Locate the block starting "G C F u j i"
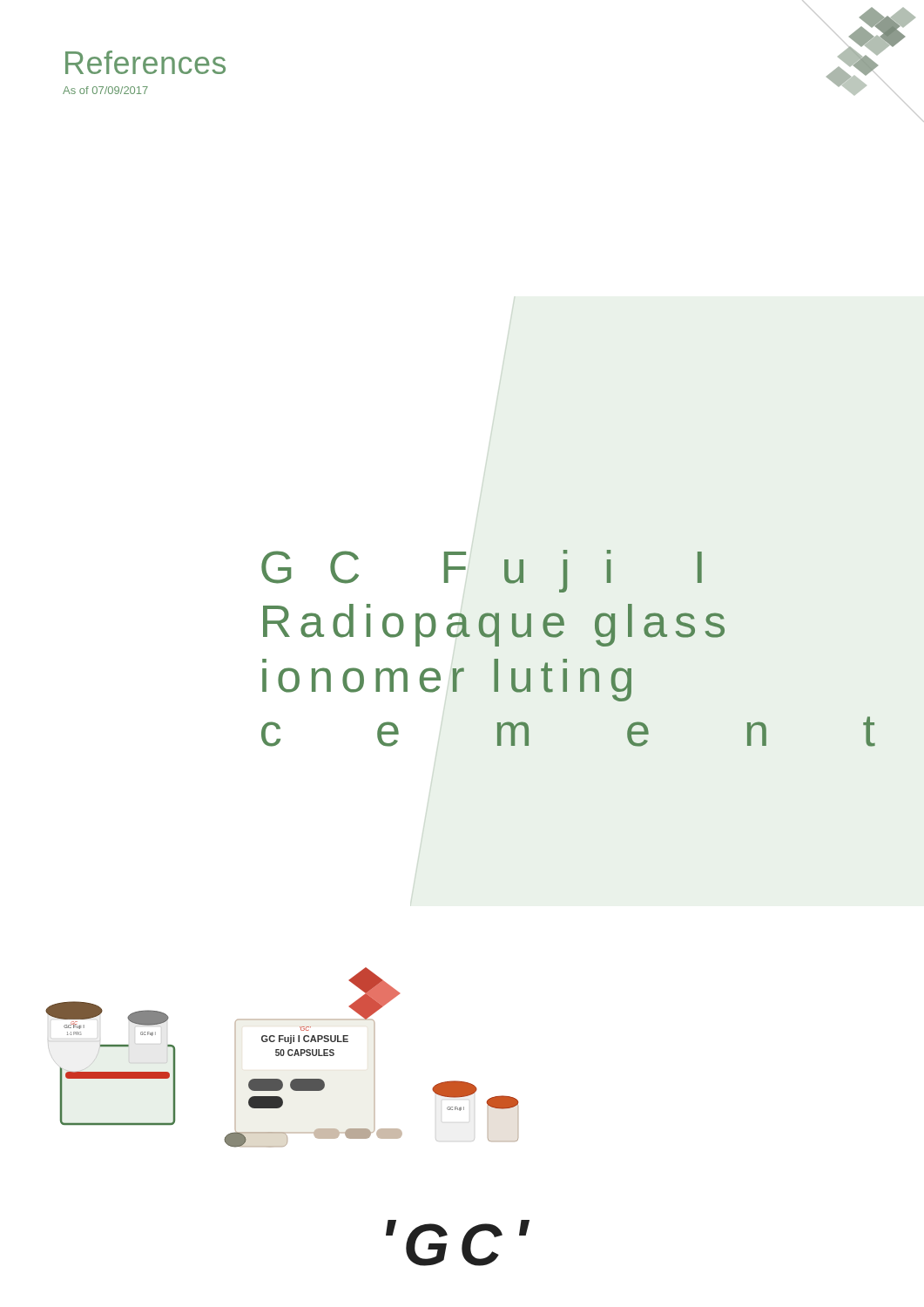Image resolution: width=924 pixels, height=1307 pixels. (x=574, y=649)
